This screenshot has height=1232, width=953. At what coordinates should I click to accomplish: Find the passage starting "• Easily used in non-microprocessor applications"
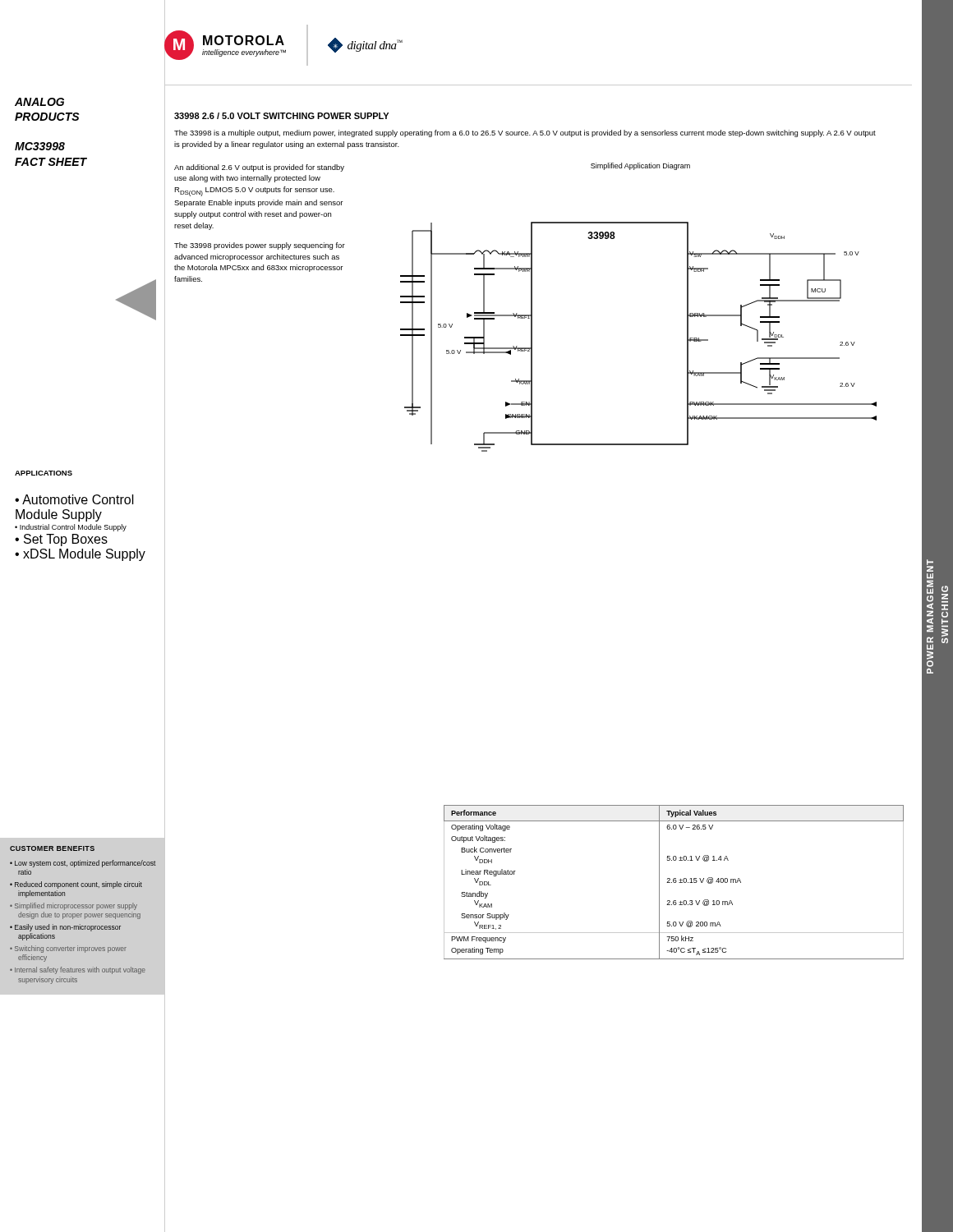(65, 932)
